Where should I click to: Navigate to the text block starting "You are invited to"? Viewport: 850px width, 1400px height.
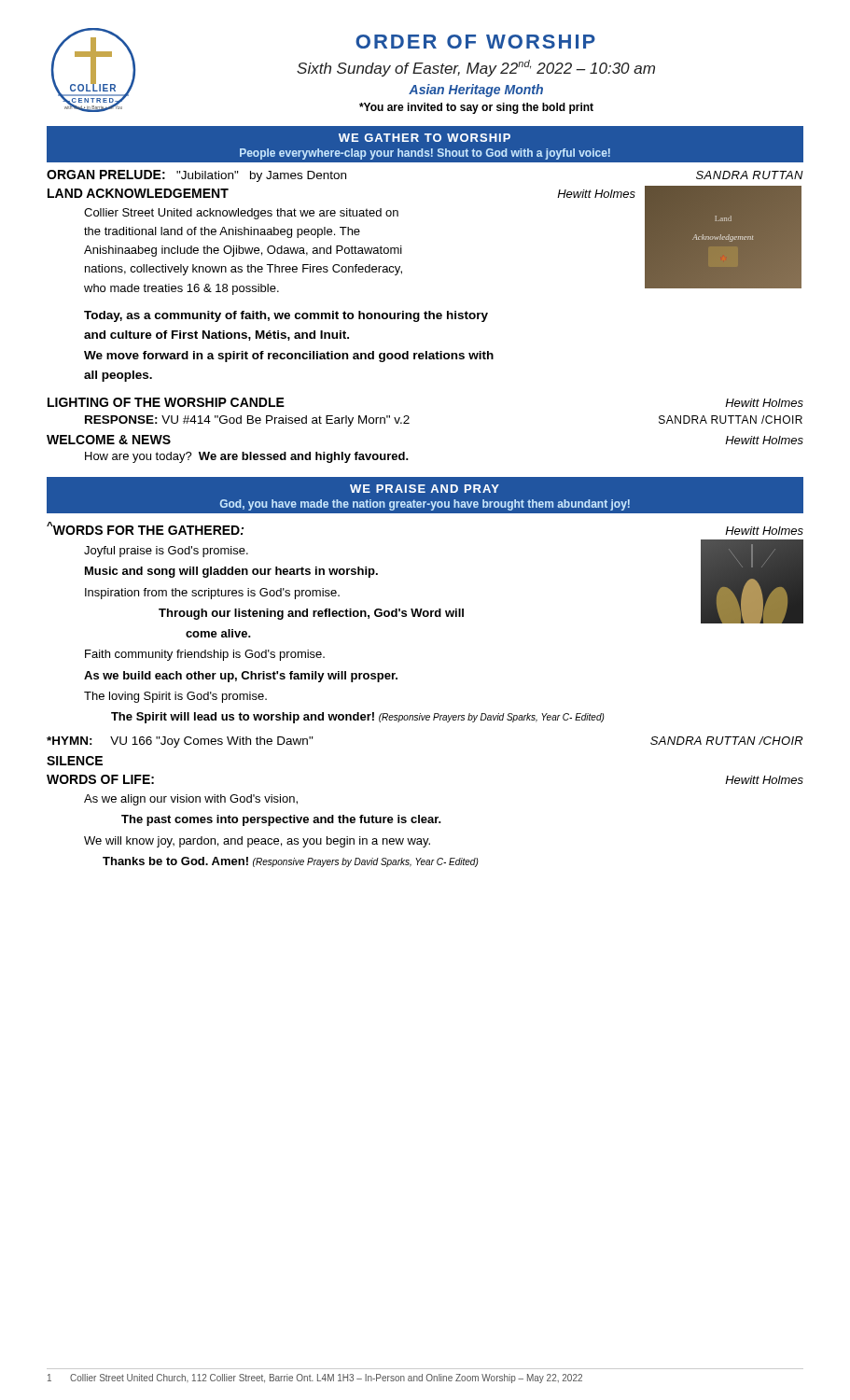pyautogui.click(x=476, y=107)
